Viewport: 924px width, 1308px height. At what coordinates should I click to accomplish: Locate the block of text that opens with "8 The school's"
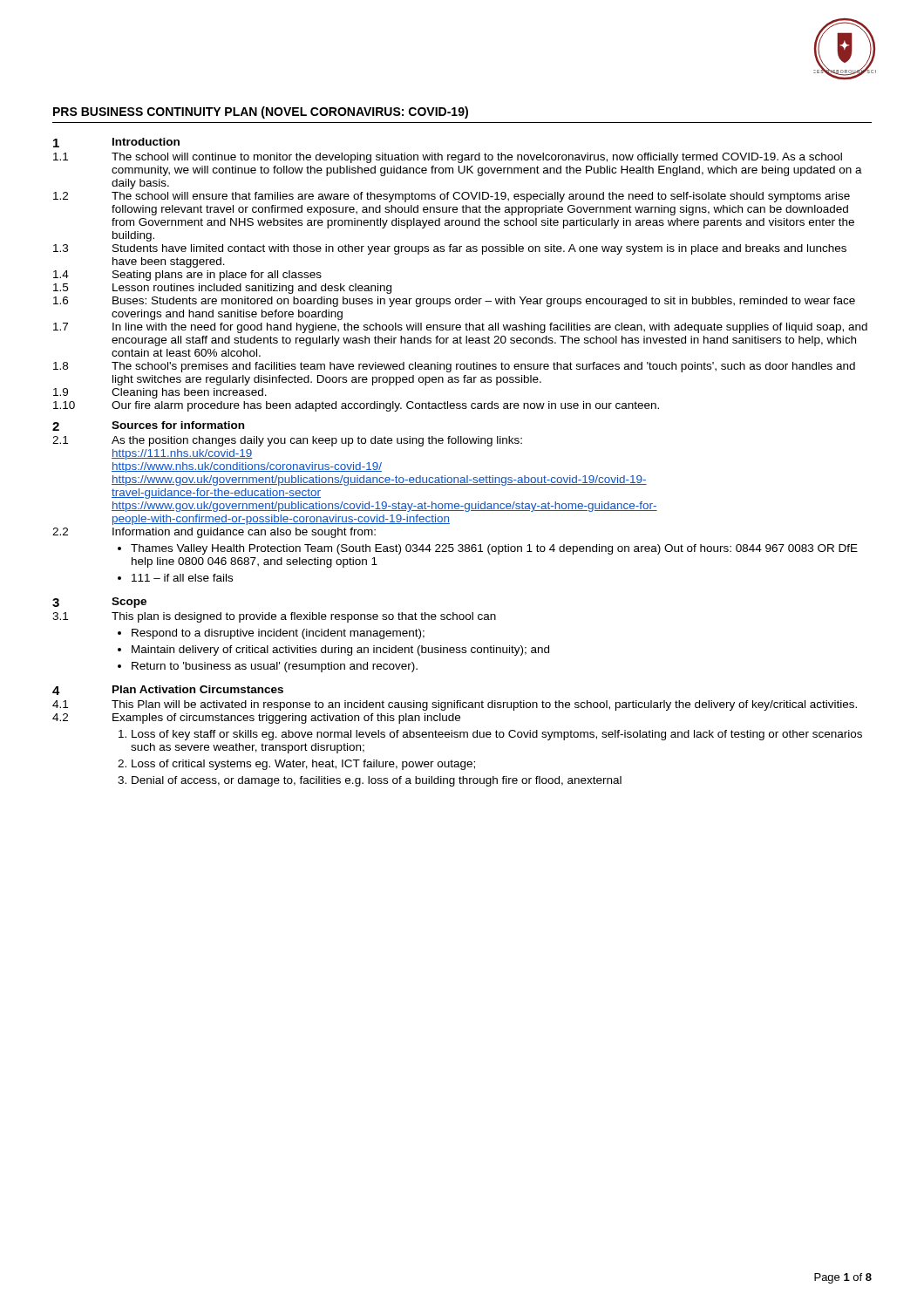462,372
